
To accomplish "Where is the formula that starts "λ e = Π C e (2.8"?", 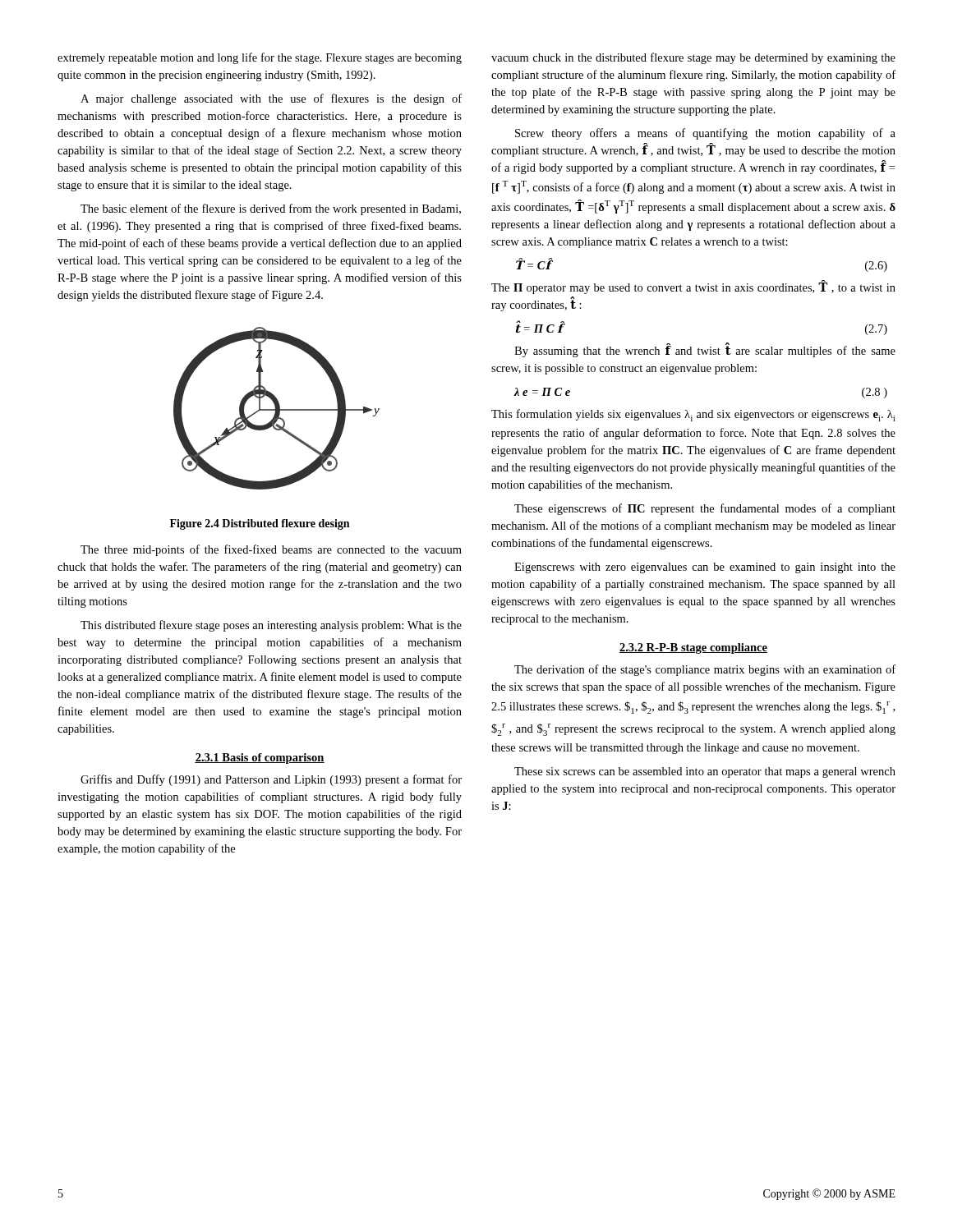I will pyautogui.click(x=545, y=393).
